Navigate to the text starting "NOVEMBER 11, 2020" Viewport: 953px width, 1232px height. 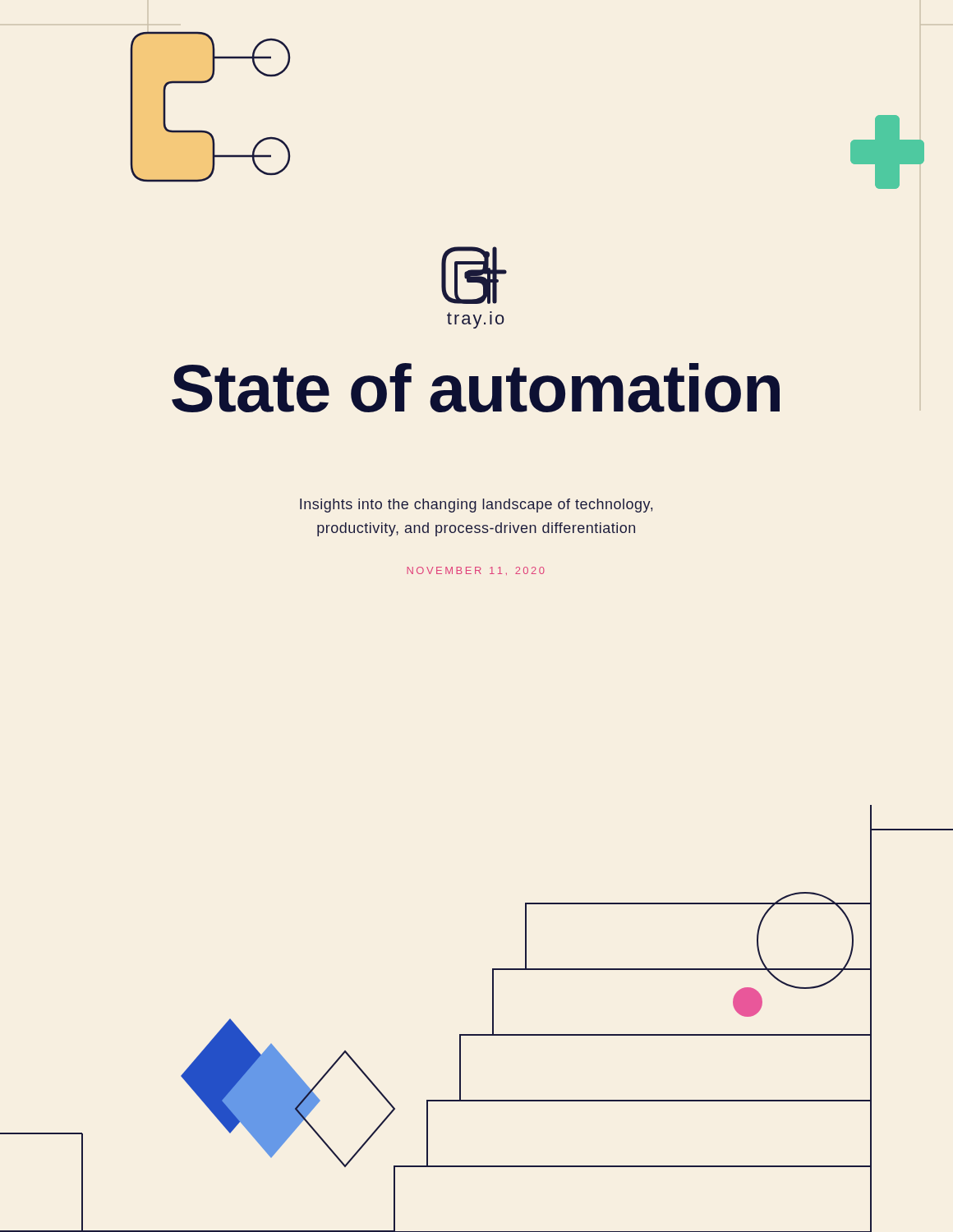click(x=476, y=570)
